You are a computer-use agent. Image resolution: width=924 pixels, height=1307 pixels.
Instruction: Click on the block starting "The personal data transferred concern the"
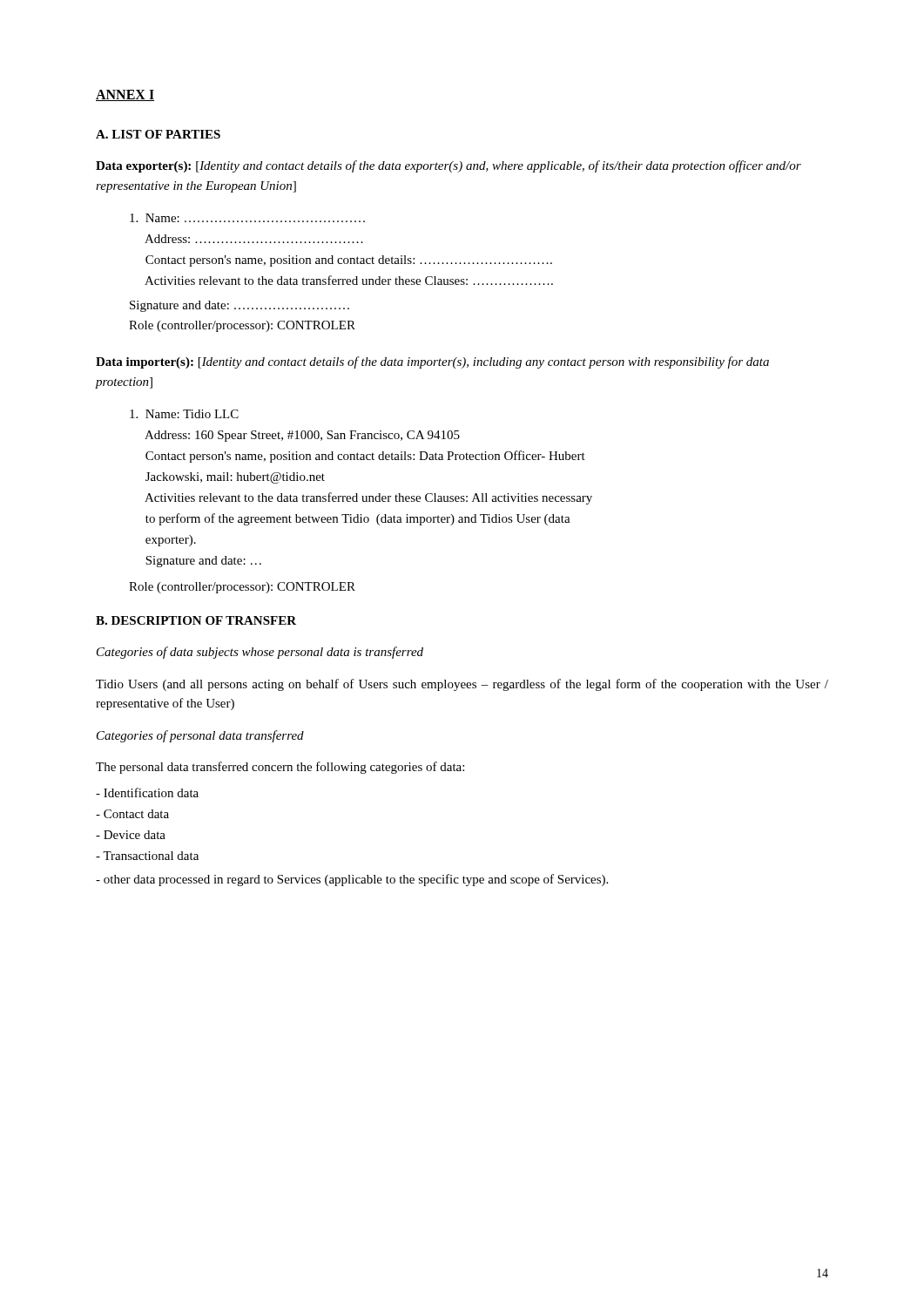pos(281,767)
